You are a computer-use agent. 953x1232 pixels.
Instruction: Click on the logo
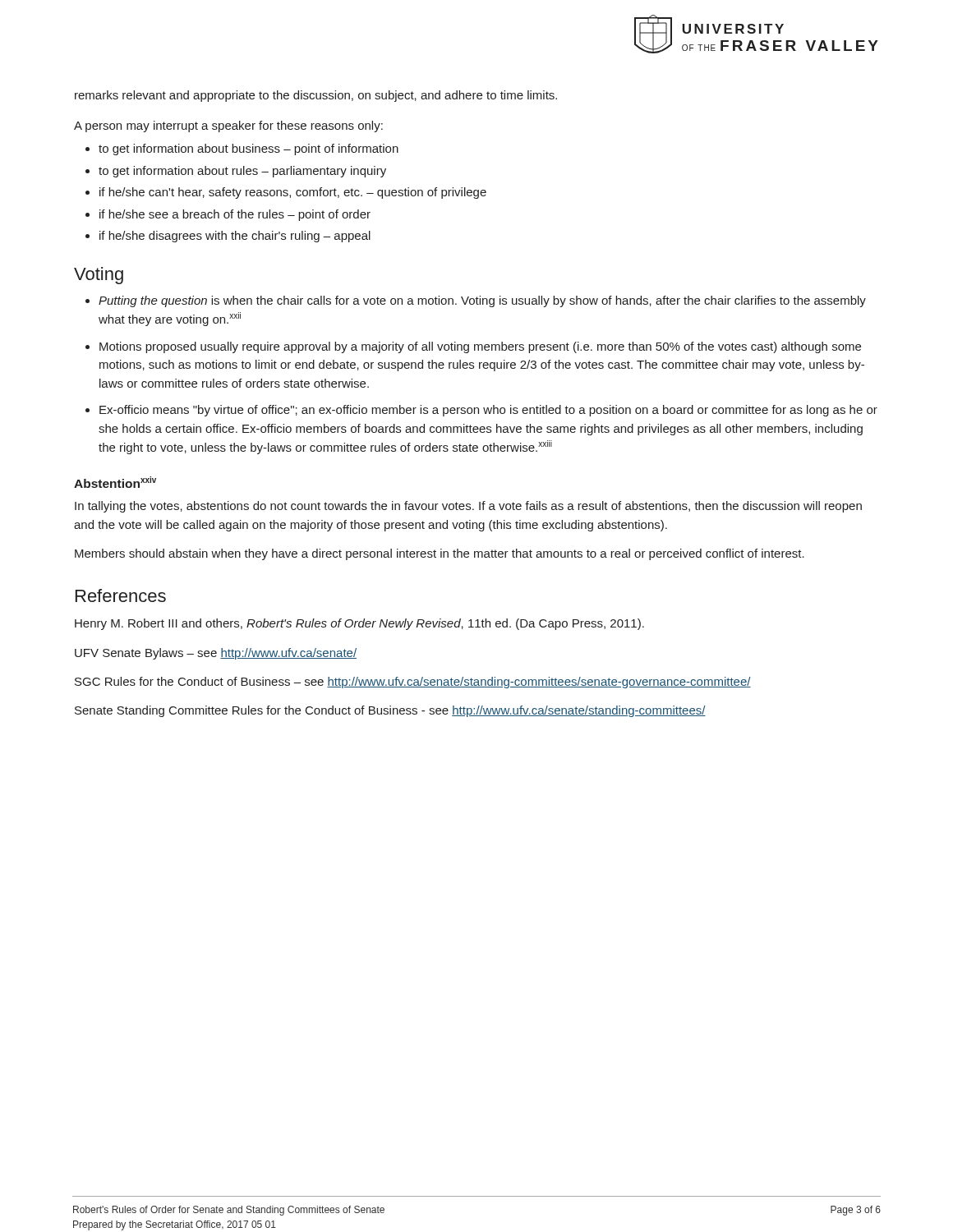tap(756, 39)
